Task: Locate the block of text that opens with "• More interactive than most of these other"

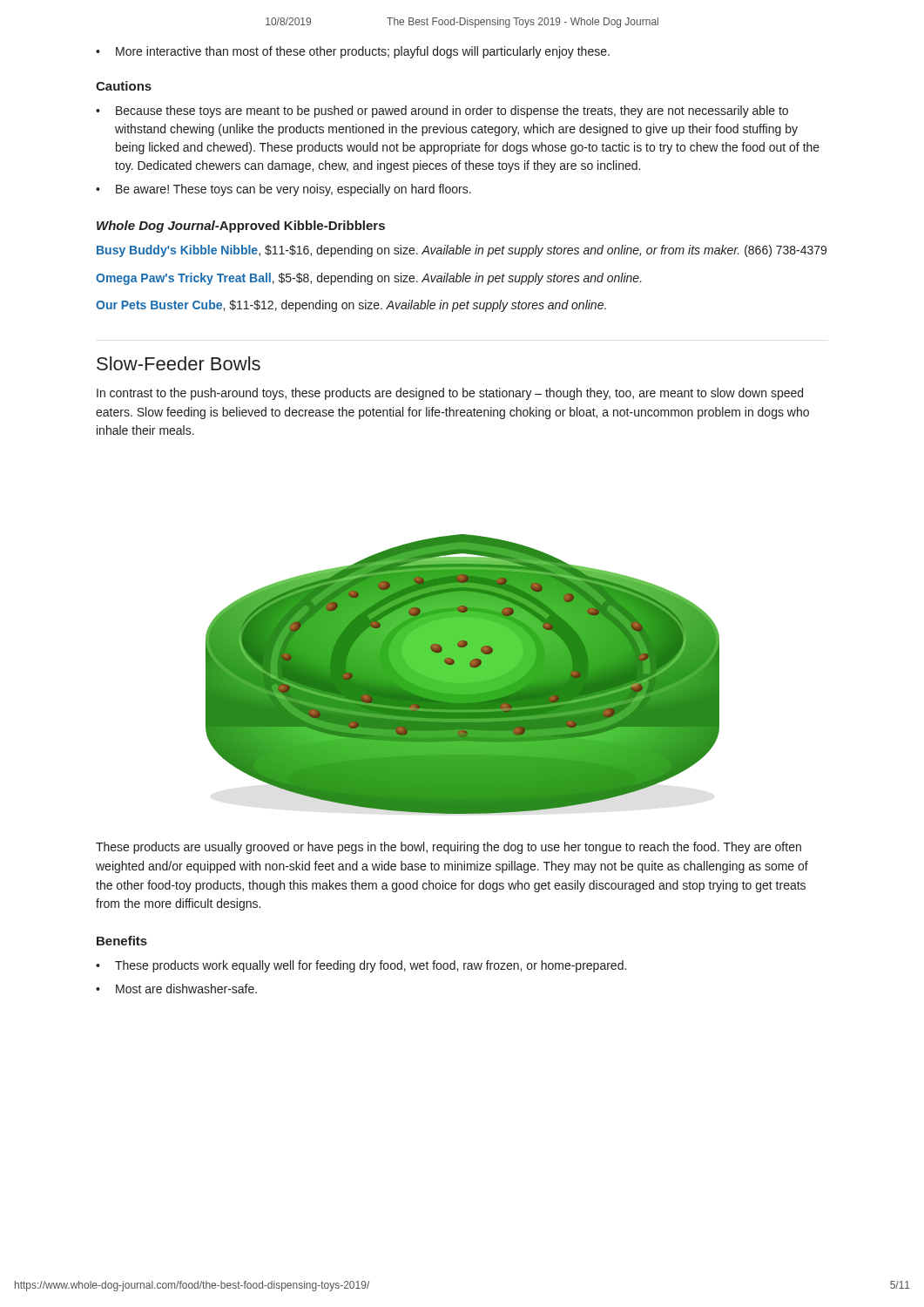Action: pos(353,52)
